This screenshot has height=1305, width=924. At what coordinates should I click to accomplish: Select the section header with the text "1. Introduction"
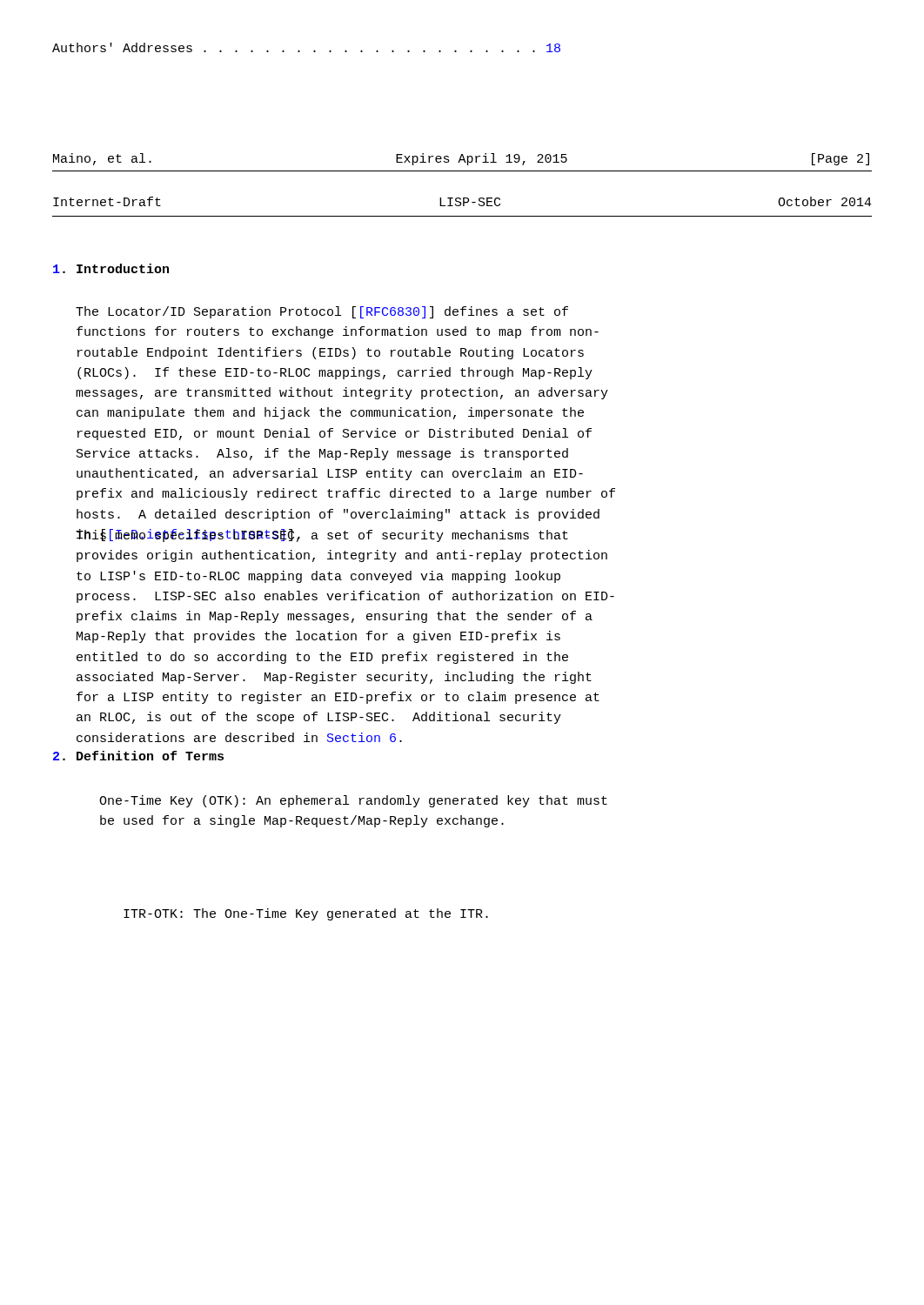point(111,270)
